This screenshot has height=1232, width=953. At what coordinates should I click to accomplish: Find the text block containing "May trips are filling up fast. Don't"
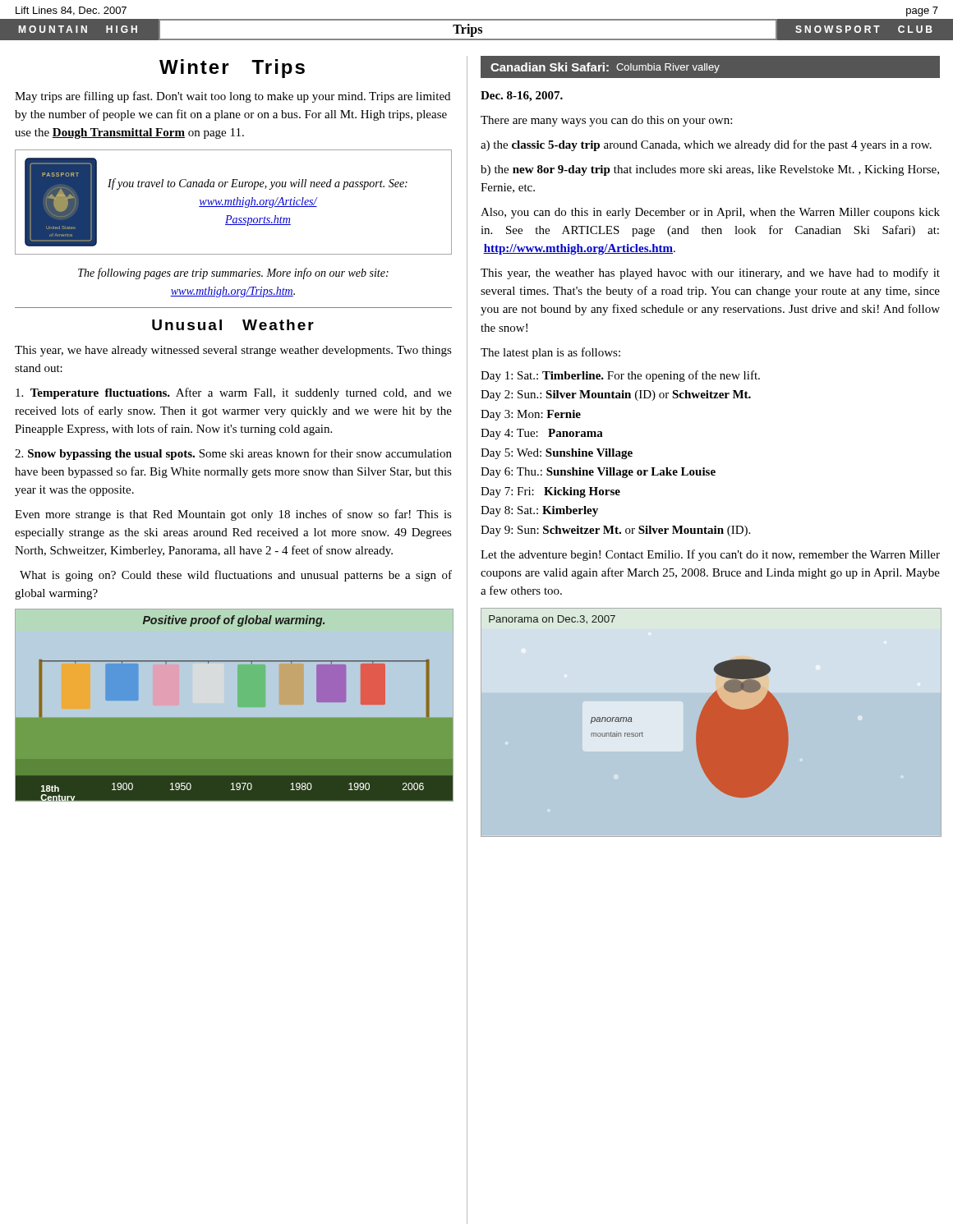coord(233,114)
